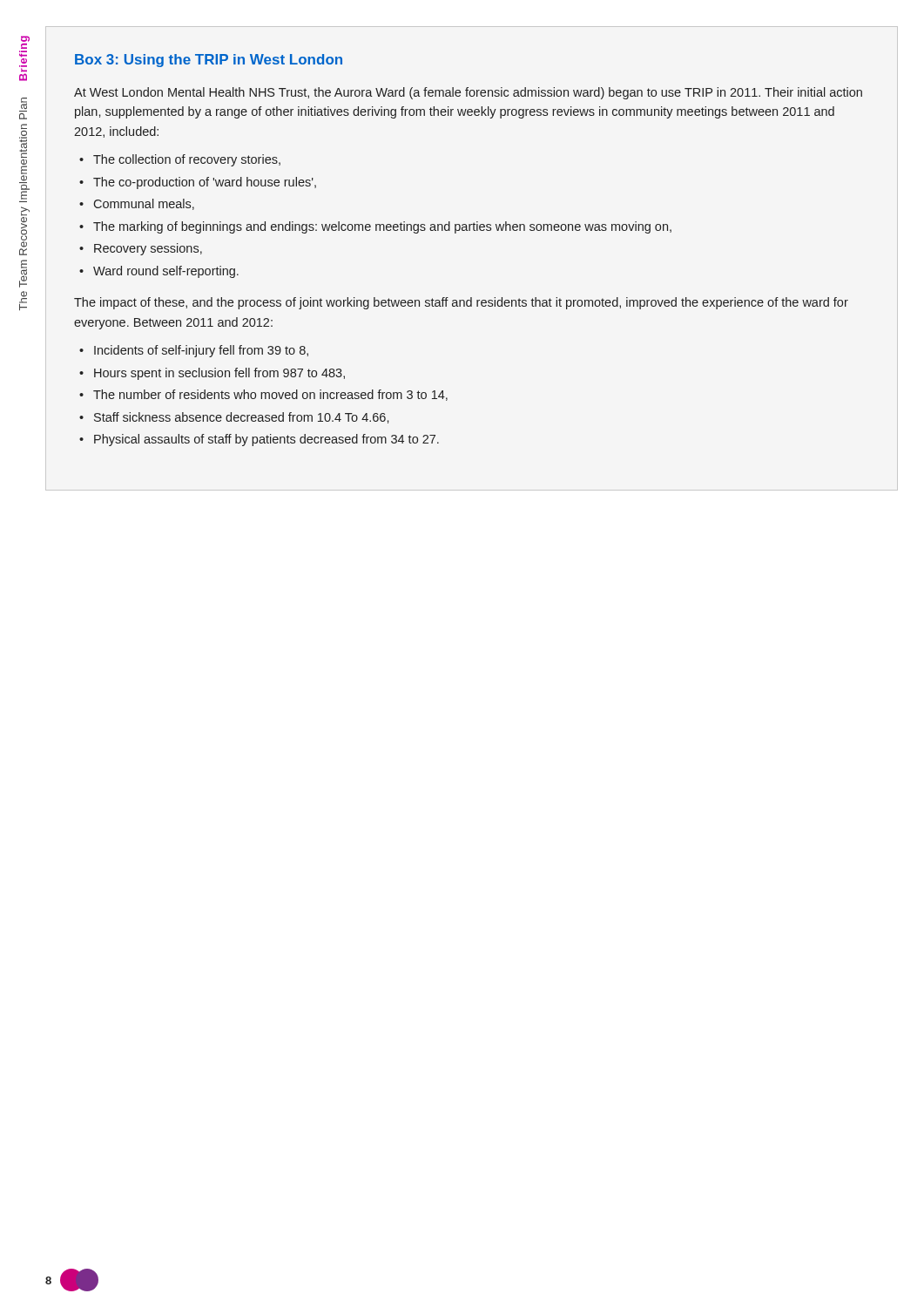Click on the text block containing "The impact of these,"

[461, 312]
